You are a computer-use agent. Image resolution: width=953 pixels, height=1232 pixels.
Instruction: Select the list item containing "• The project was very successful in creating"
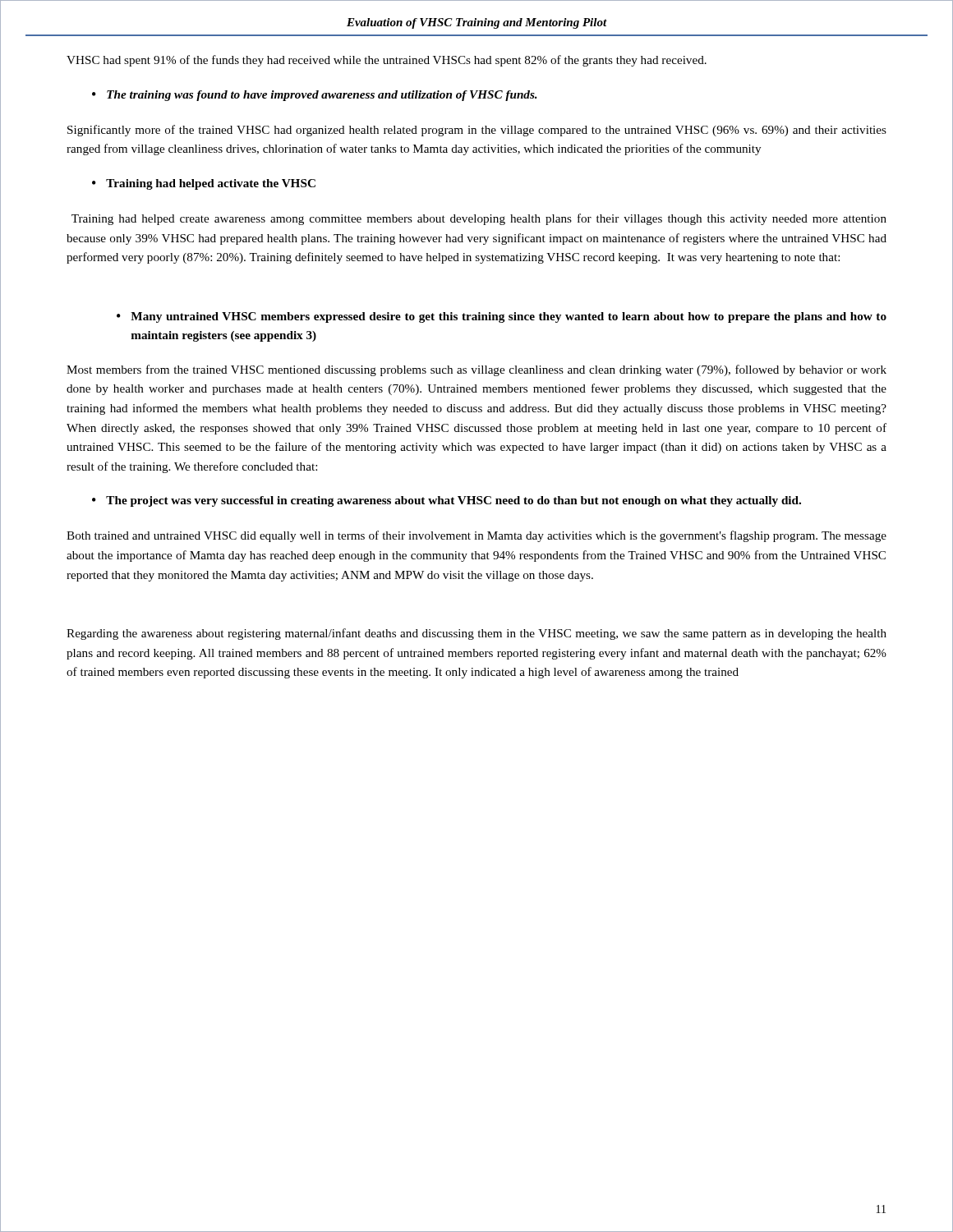tap(446, 501)
